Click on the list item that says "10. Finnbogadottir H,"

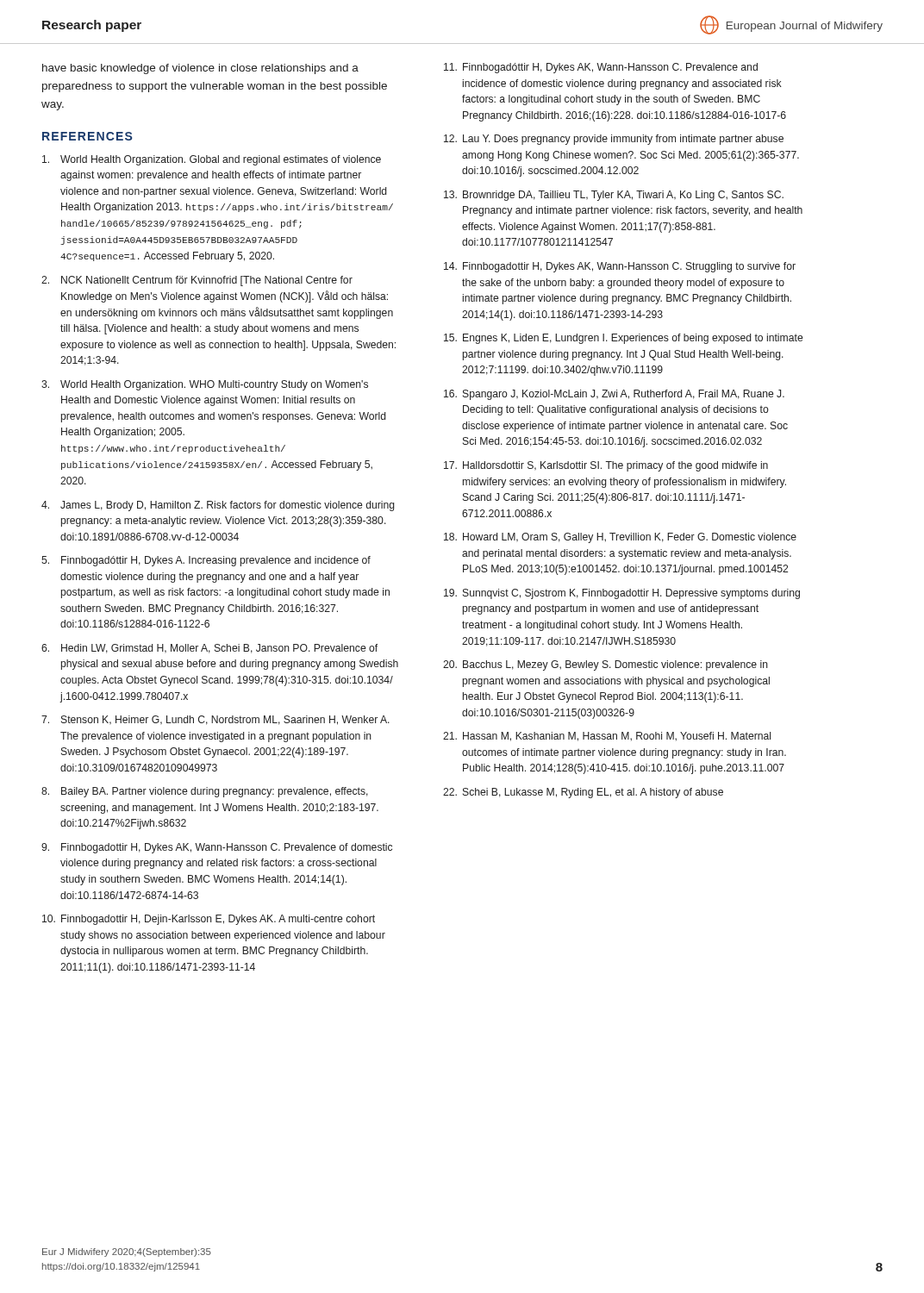(x=222, y=943)
